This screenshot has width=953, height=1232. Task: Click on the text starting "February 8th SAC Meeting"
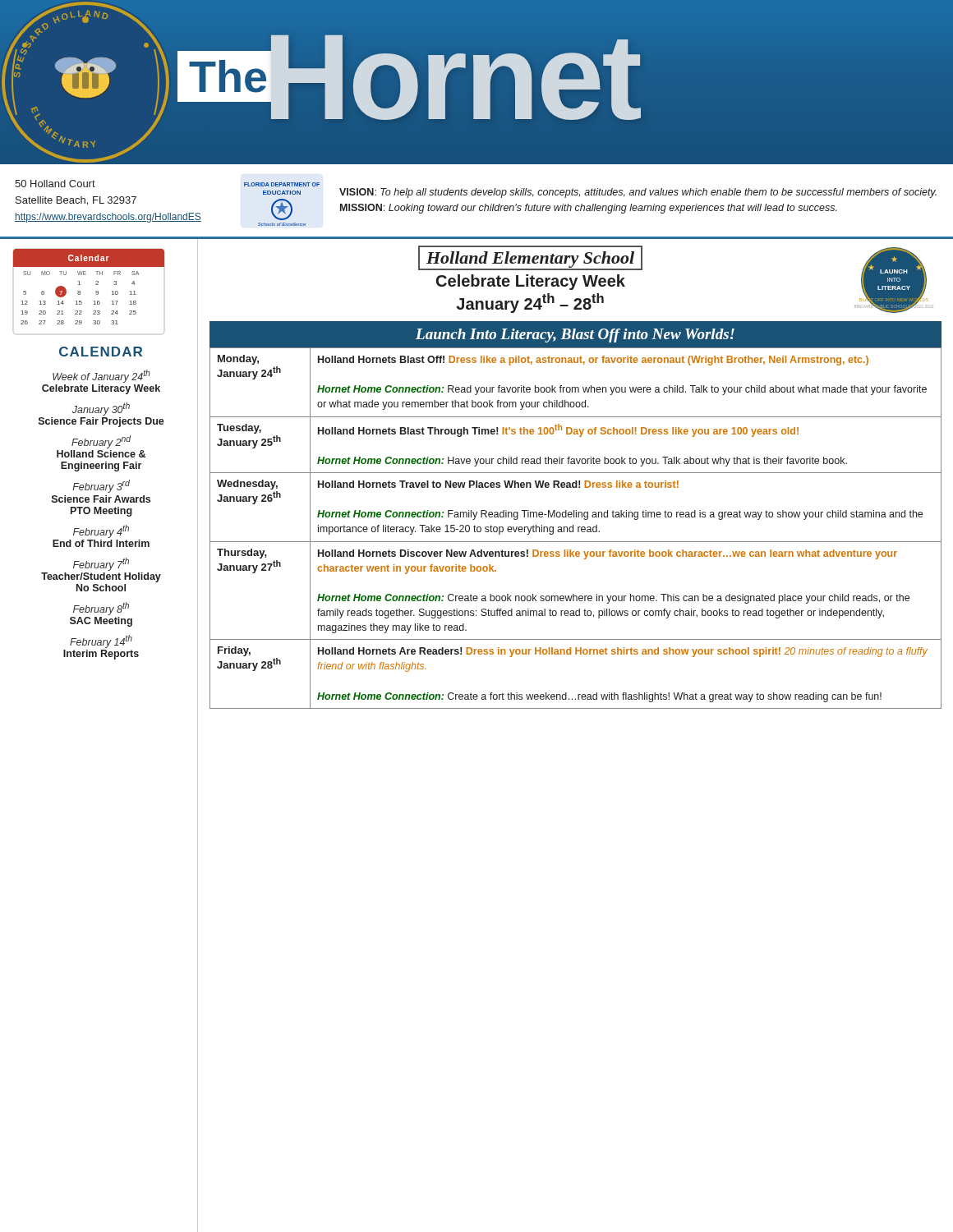pyautogui.click(x=101, y=614)
